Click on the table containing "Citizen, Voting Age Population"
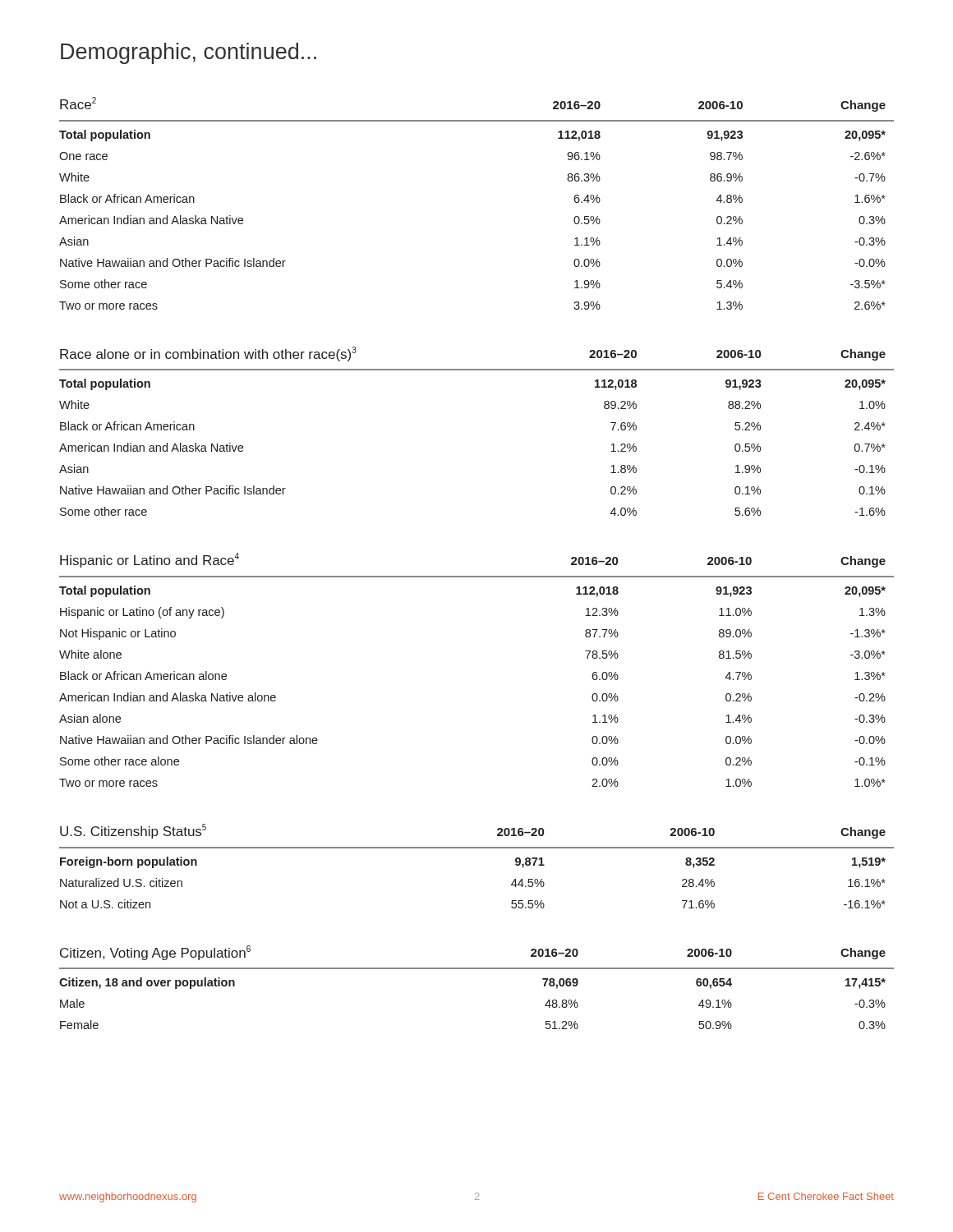 (476, 987)
